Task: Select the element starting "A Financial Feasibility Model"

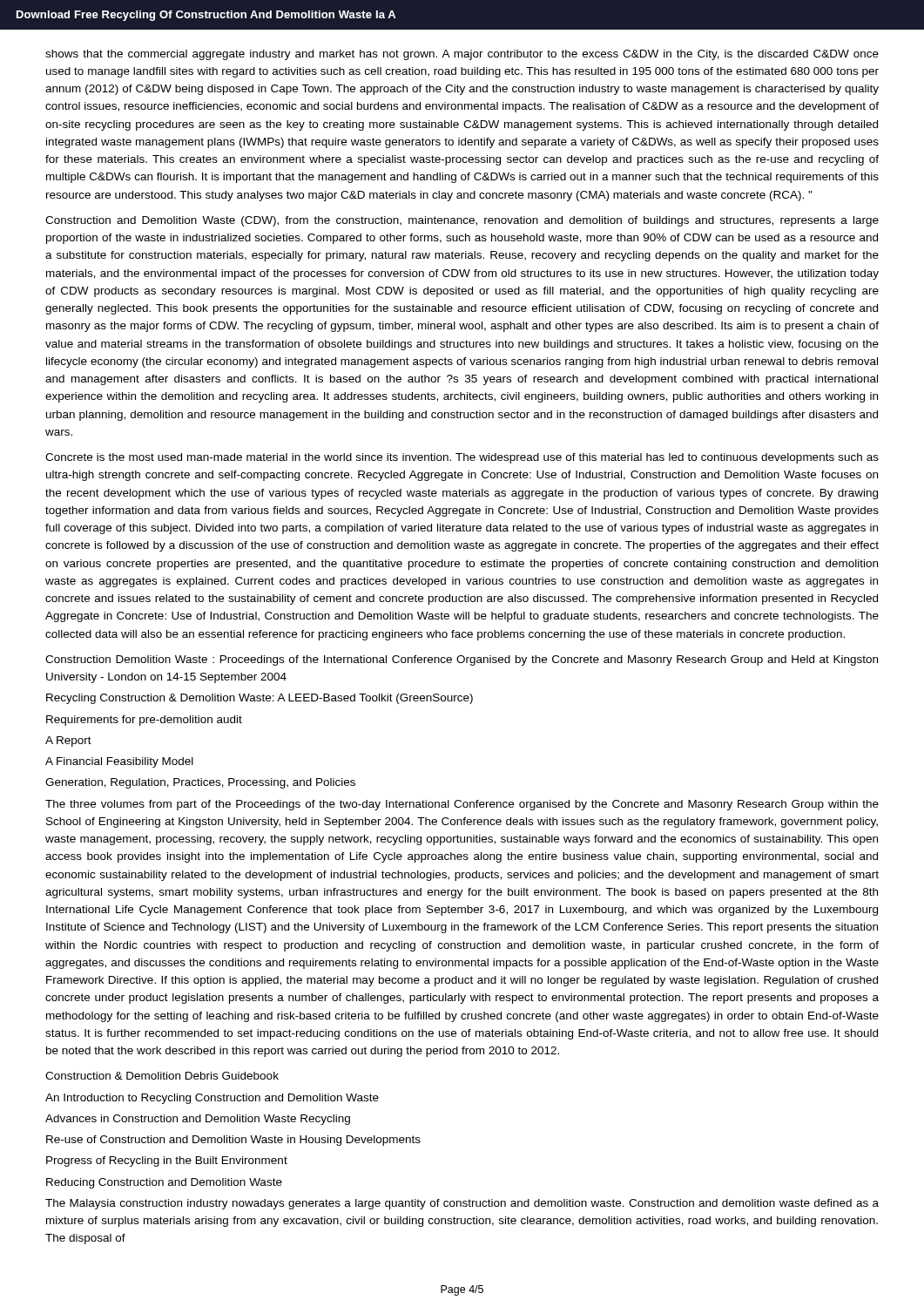Action: coord(119,761)
